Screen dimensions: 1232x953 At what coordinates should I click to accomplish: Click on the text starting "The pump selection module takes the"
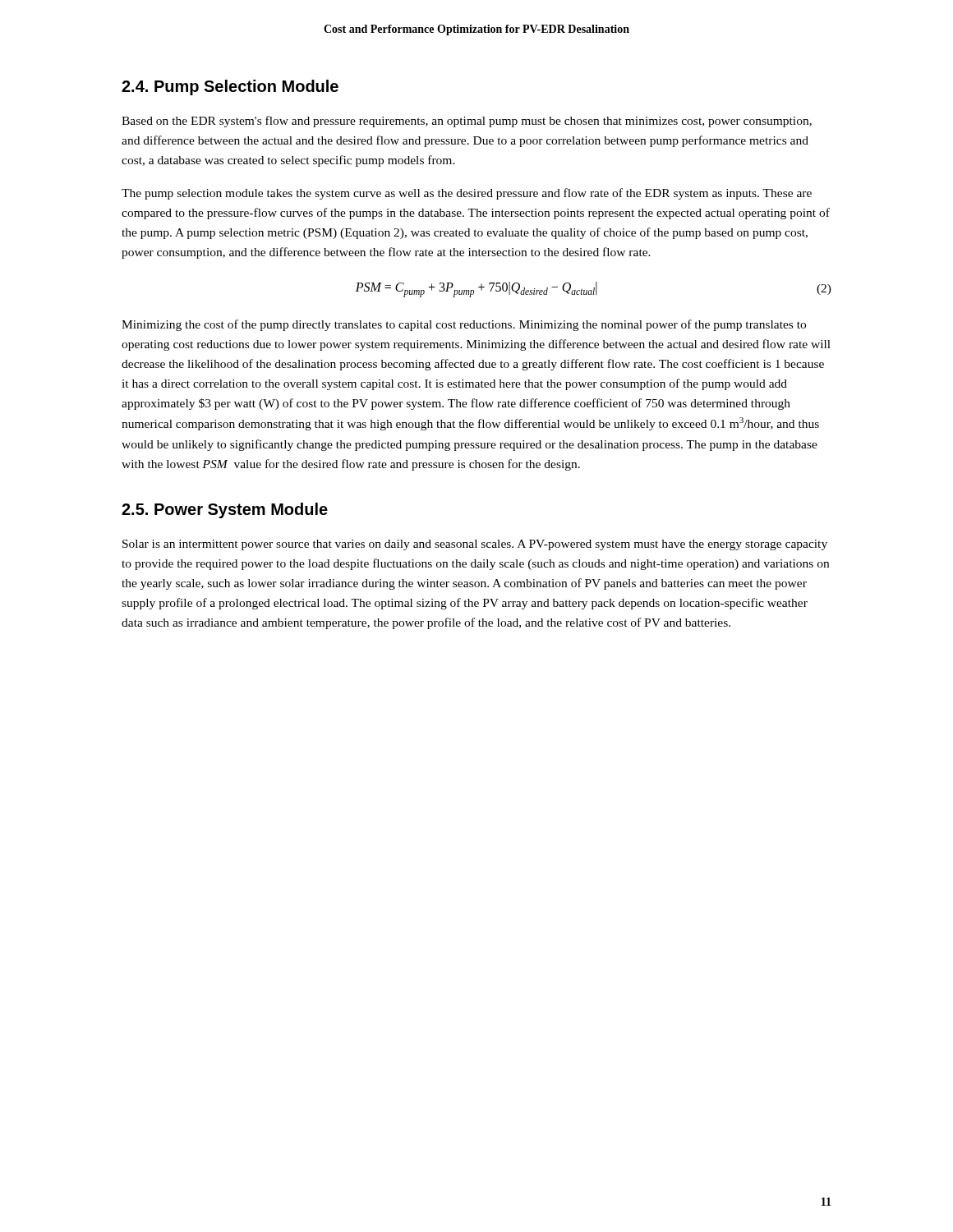[476, 222]
